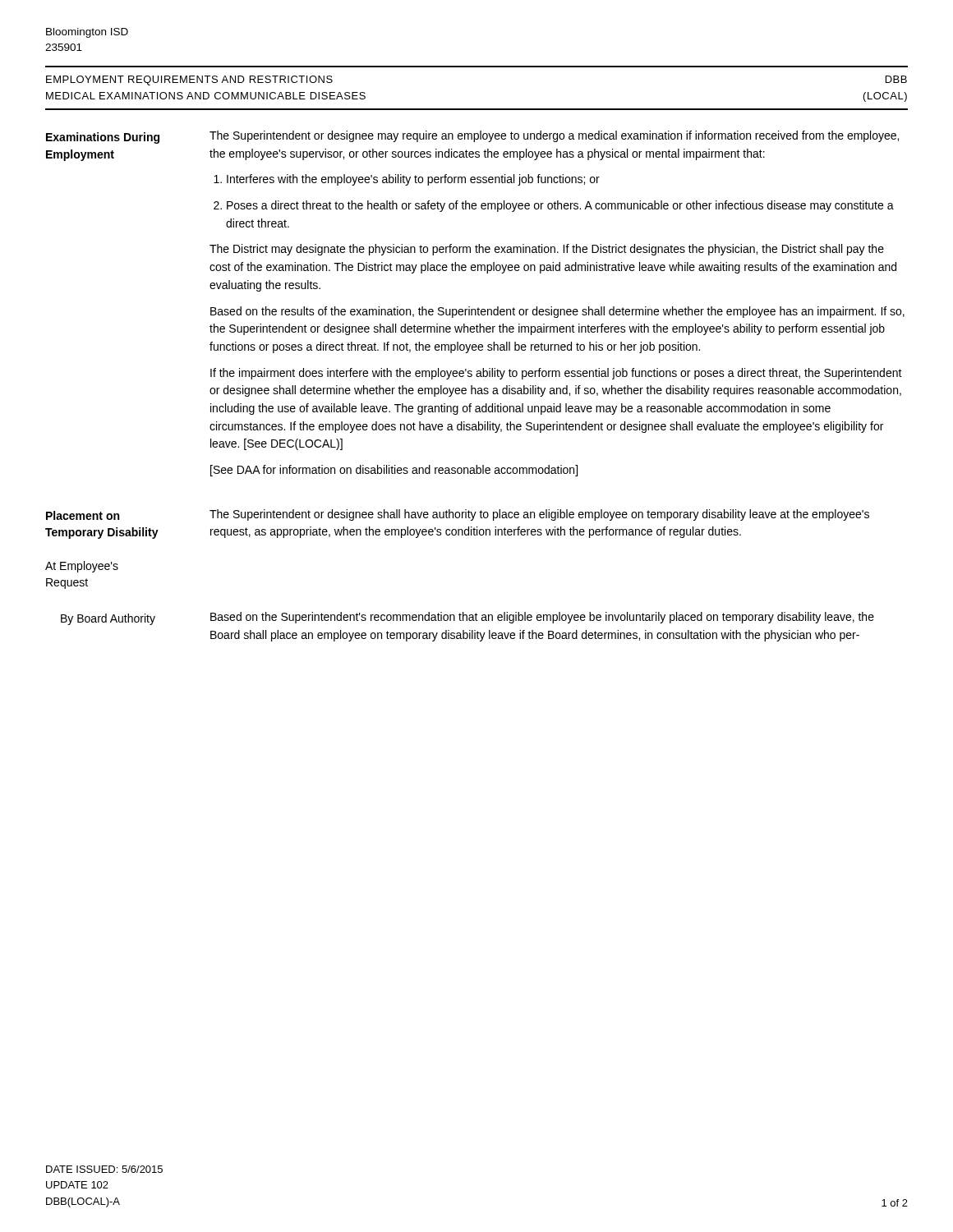Find the section header that says "By Board Authority"
953x1232 pixels.
coord(108,619)
